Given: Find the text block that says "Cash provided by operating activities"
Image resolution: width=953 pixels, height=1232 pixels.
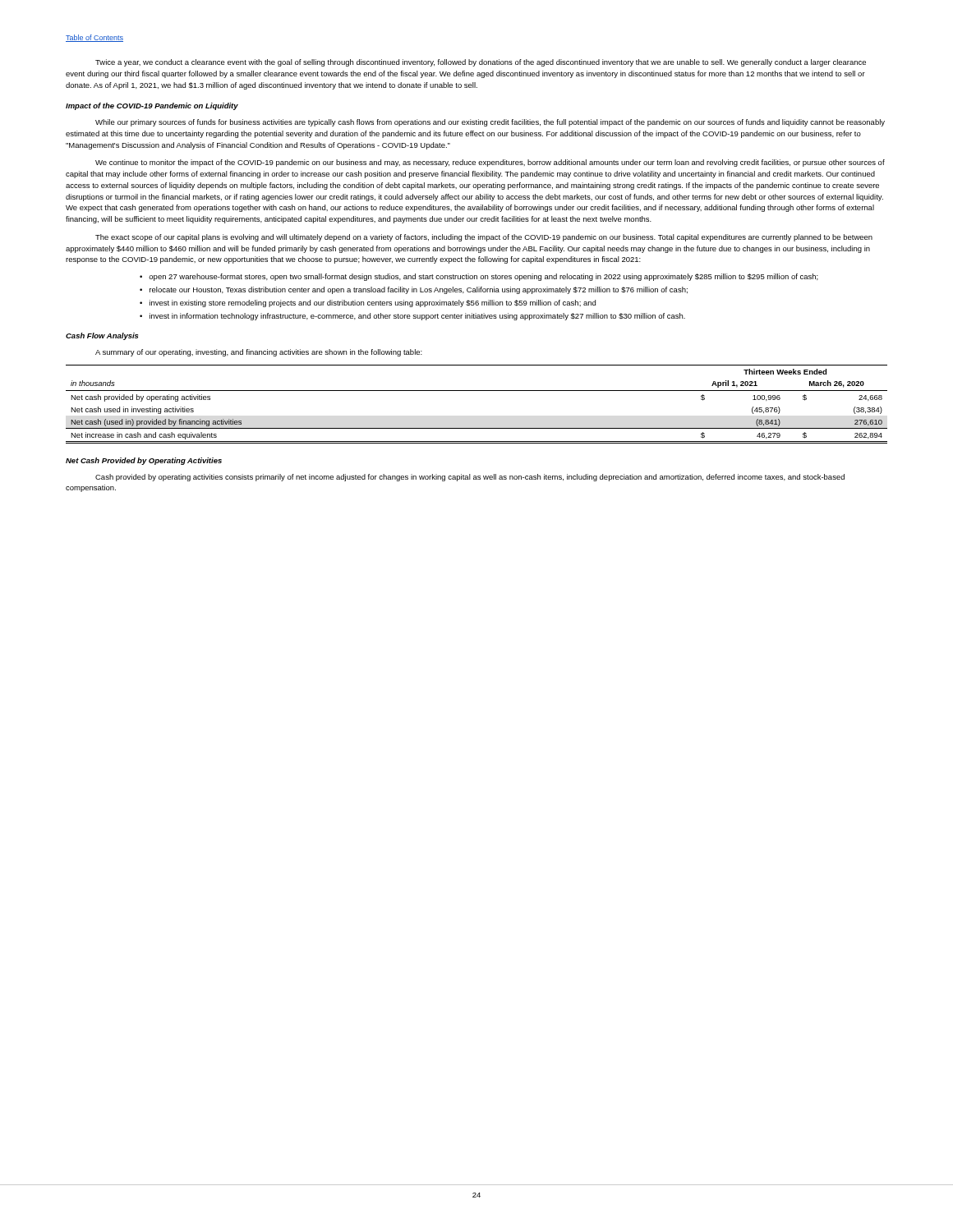Looking at the screenshot, I should 476,482.
